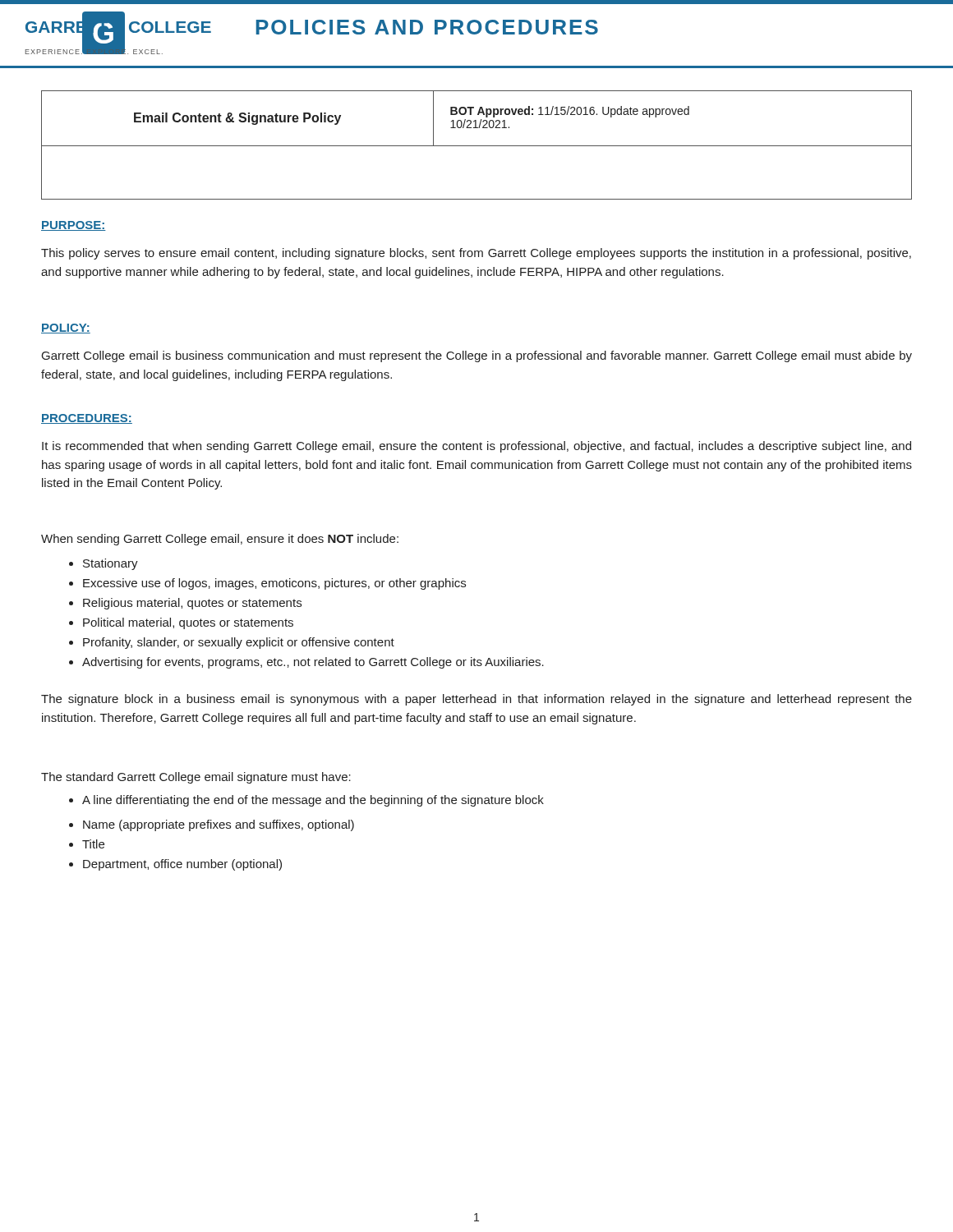The image size is (953, 1232).
Task: Find the list item that says "Name (appropriate prefixes and"
Action: click(x=212, y=825)
